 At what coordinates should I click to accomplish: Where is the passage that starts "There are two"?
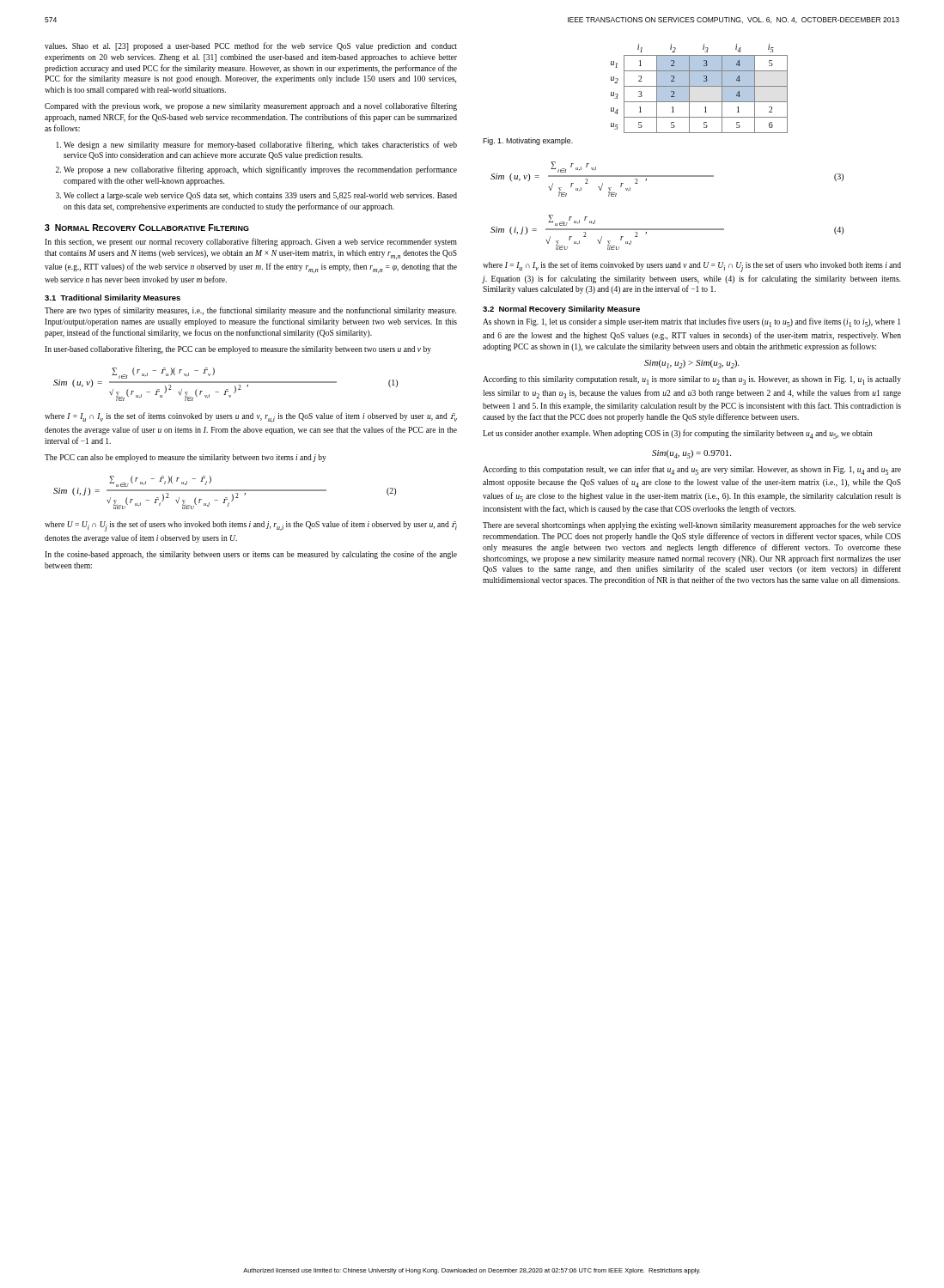click(x=251, y=330)
